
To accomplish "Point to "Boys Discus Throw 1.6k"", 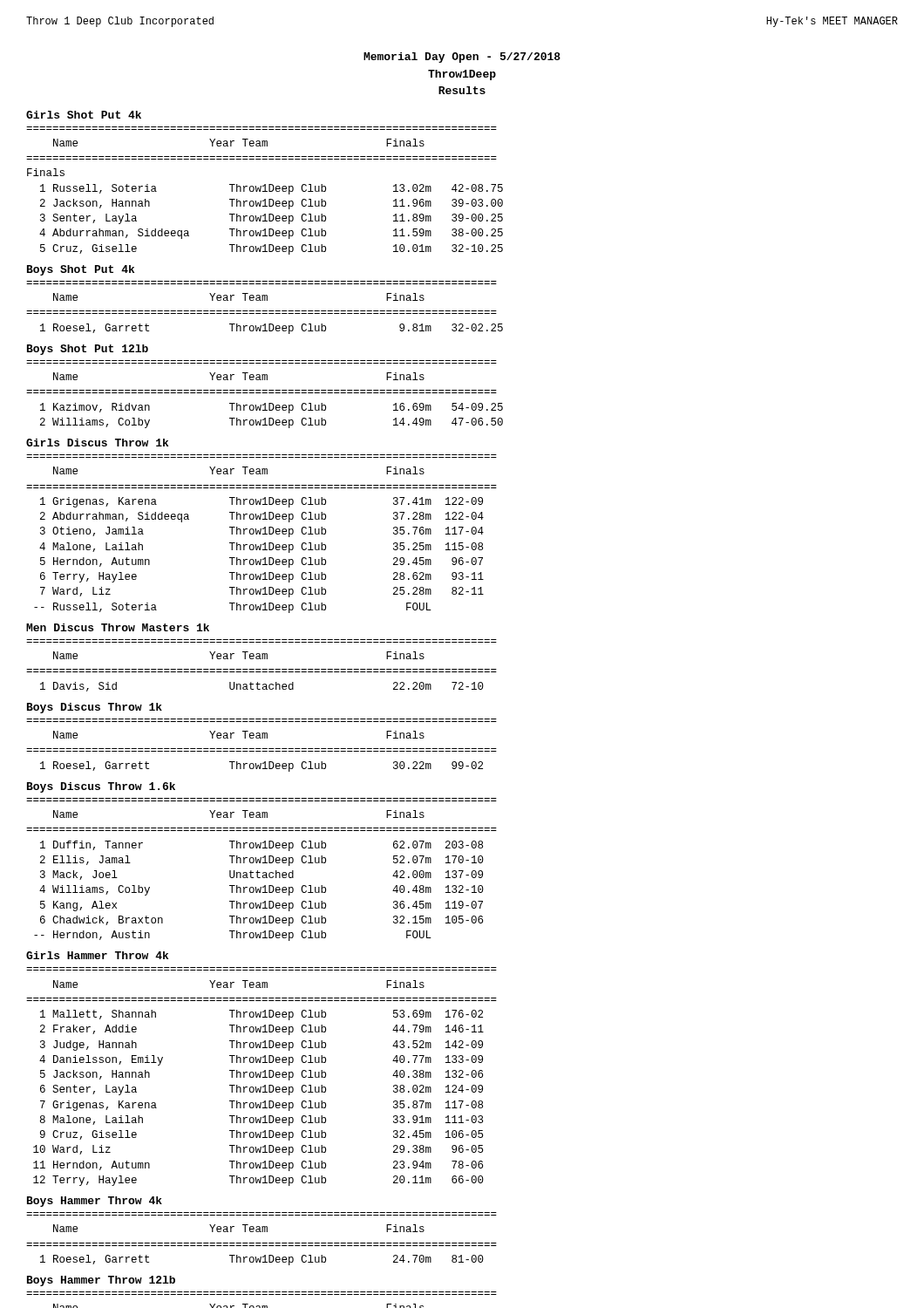I will 101,787.
